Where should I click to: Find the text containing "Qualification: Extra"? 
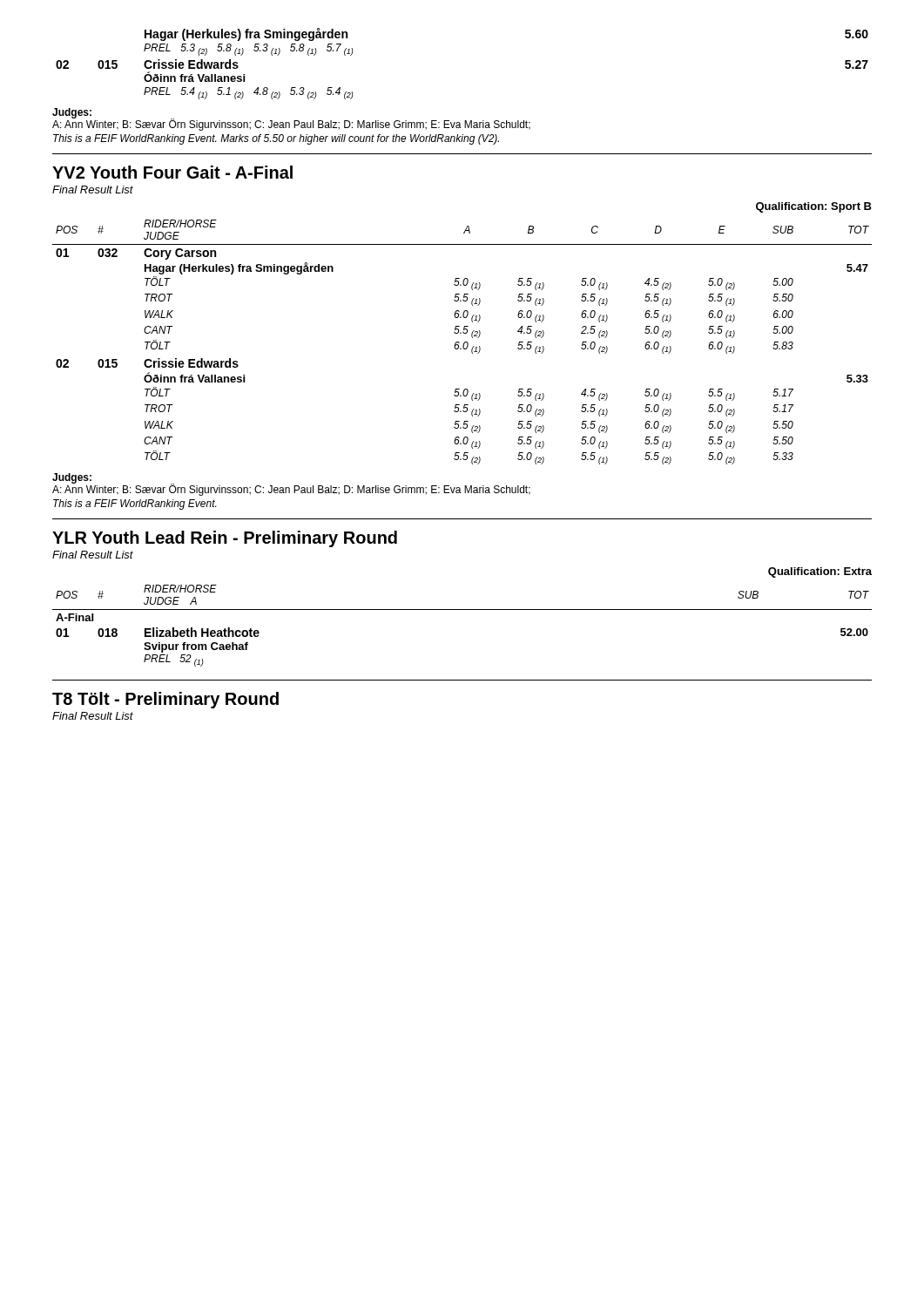tap(820, 571)
